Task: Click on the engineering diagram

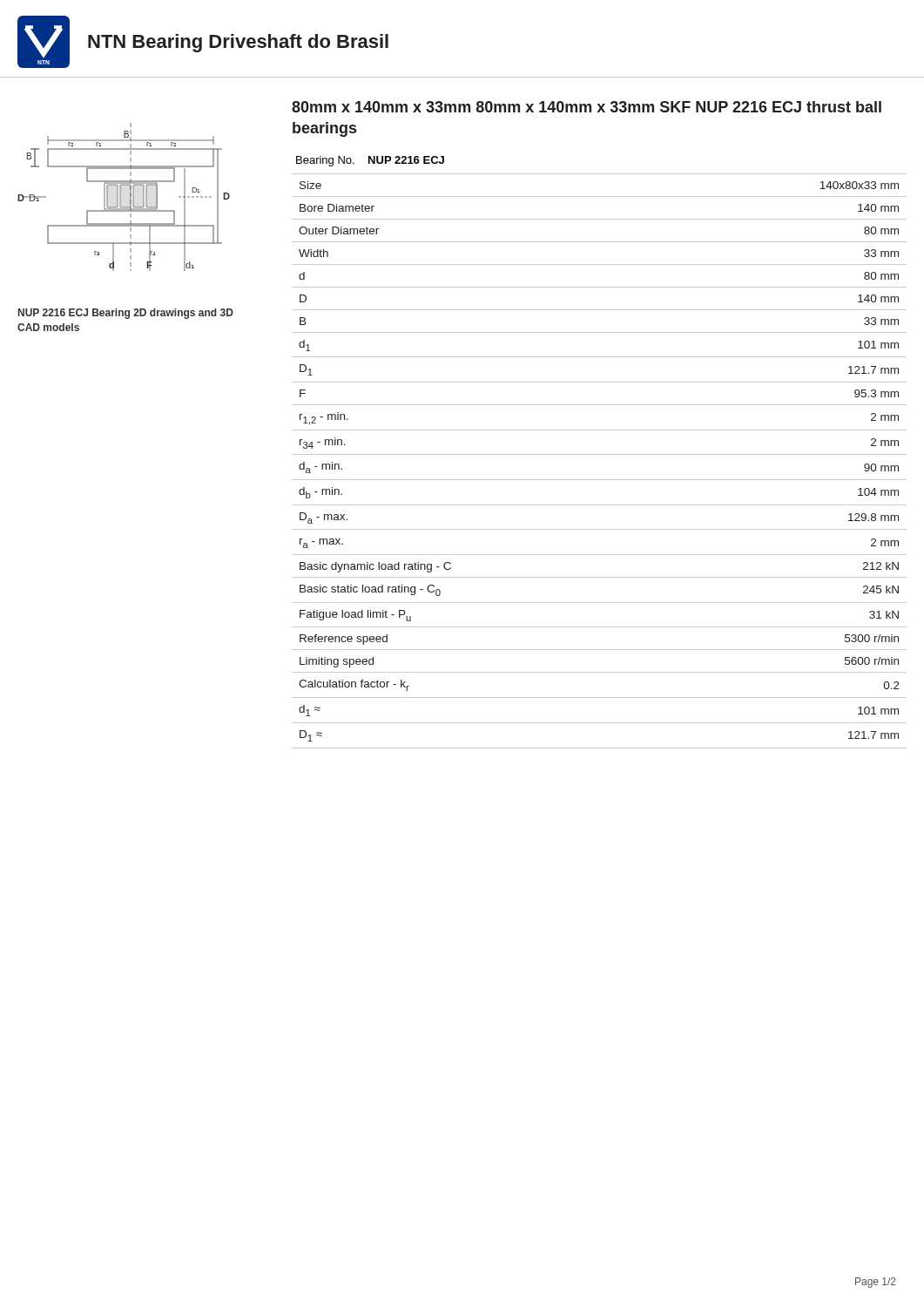Action: (x=142, y=197)
